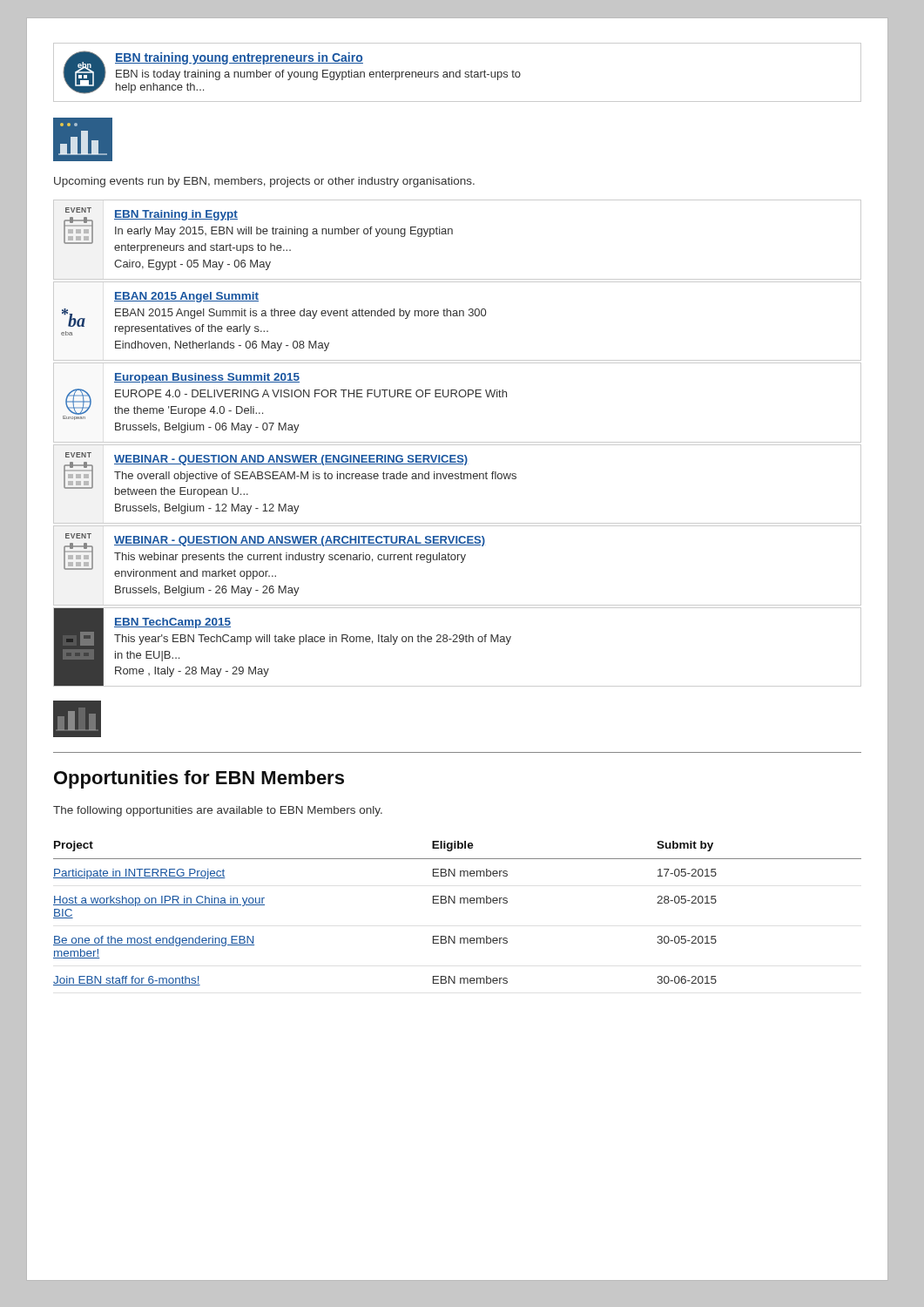This screenshot has width=924, height=1307.
Task: Click on the element starting "Opportunities for EBN Members"
Action: pos(199,778)
